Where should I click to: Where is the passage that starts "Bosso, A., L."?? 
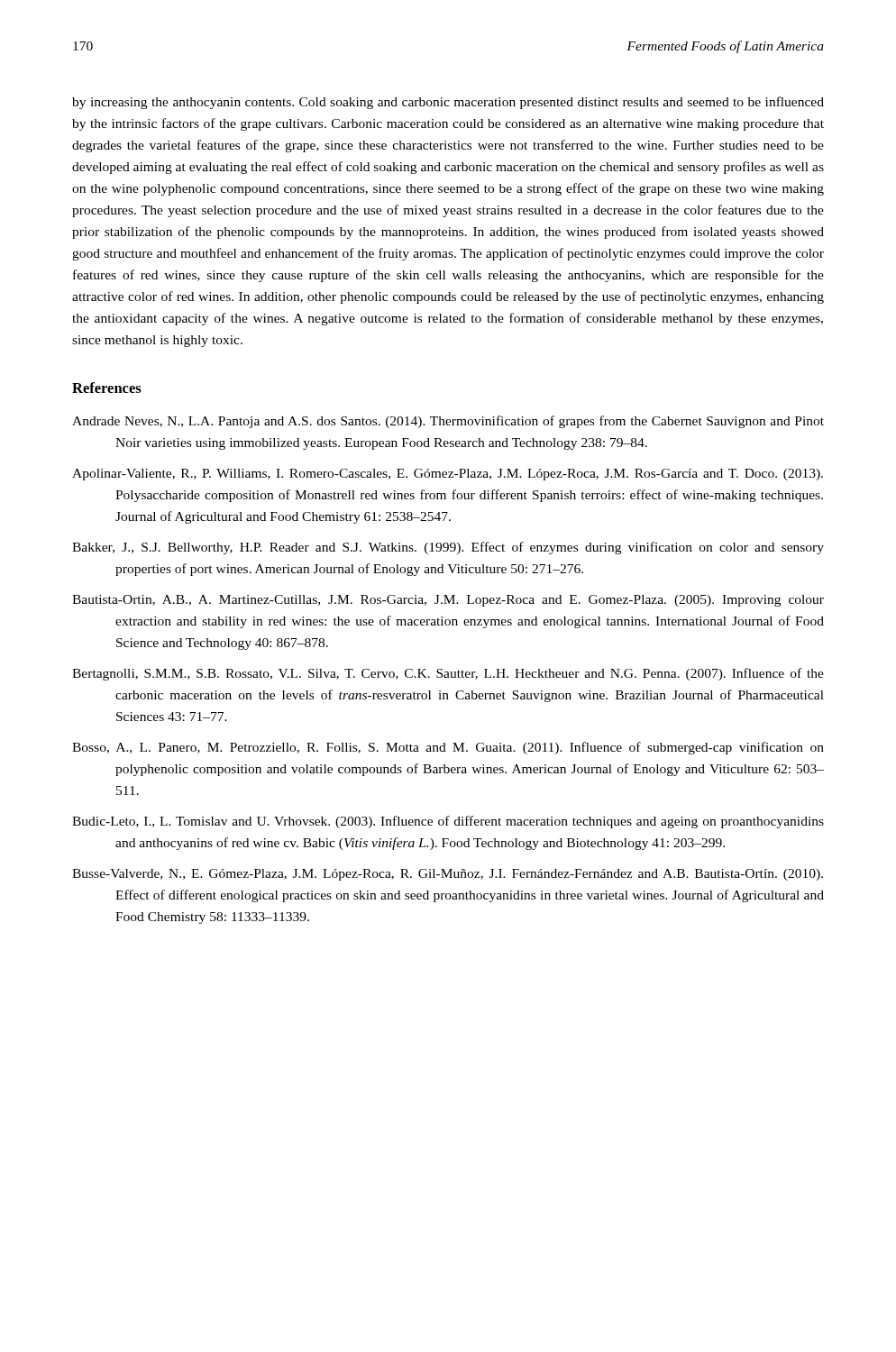coord(448,768)
